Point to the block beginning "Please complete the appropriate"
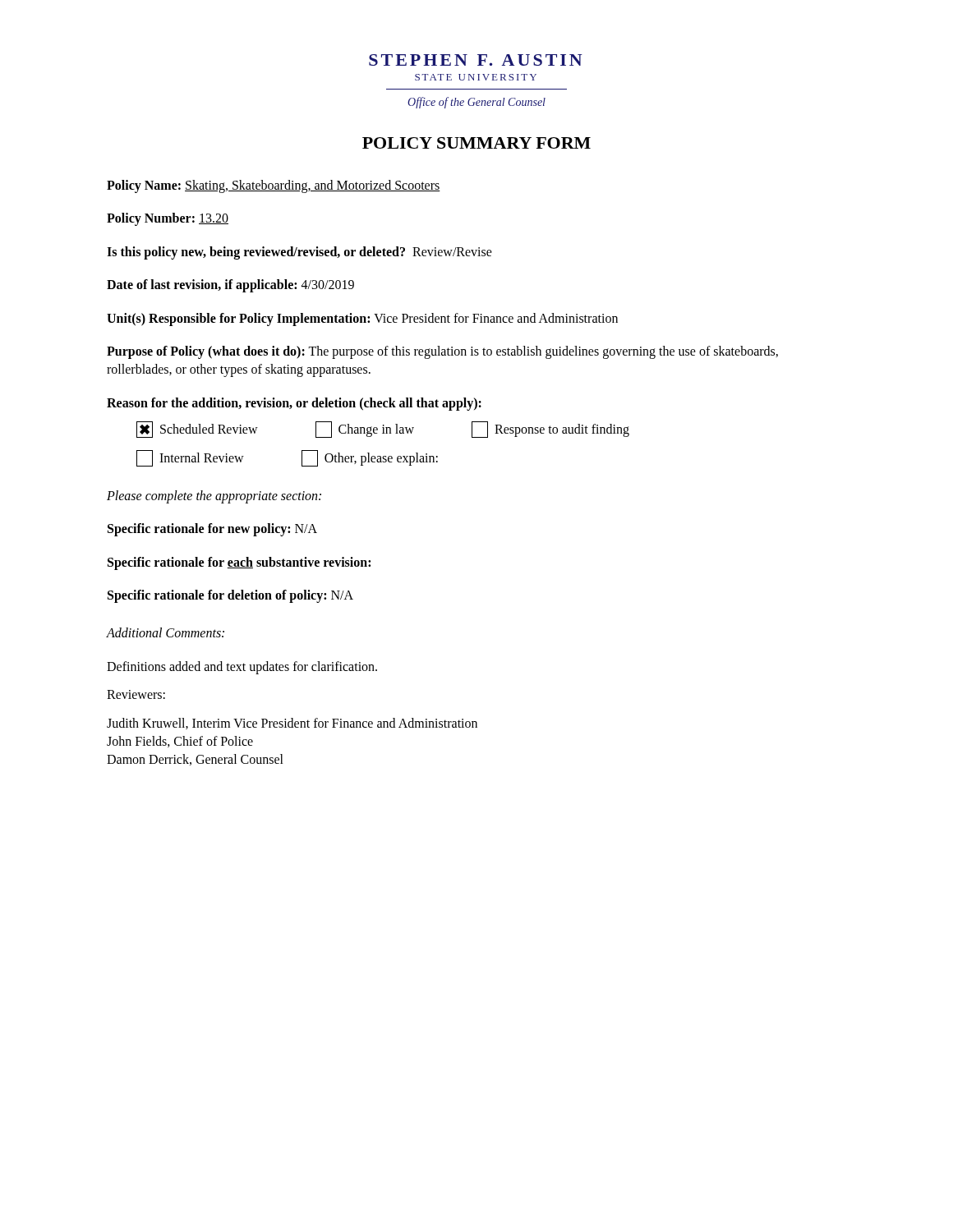 pyautogui.click(x=215, y=496)
